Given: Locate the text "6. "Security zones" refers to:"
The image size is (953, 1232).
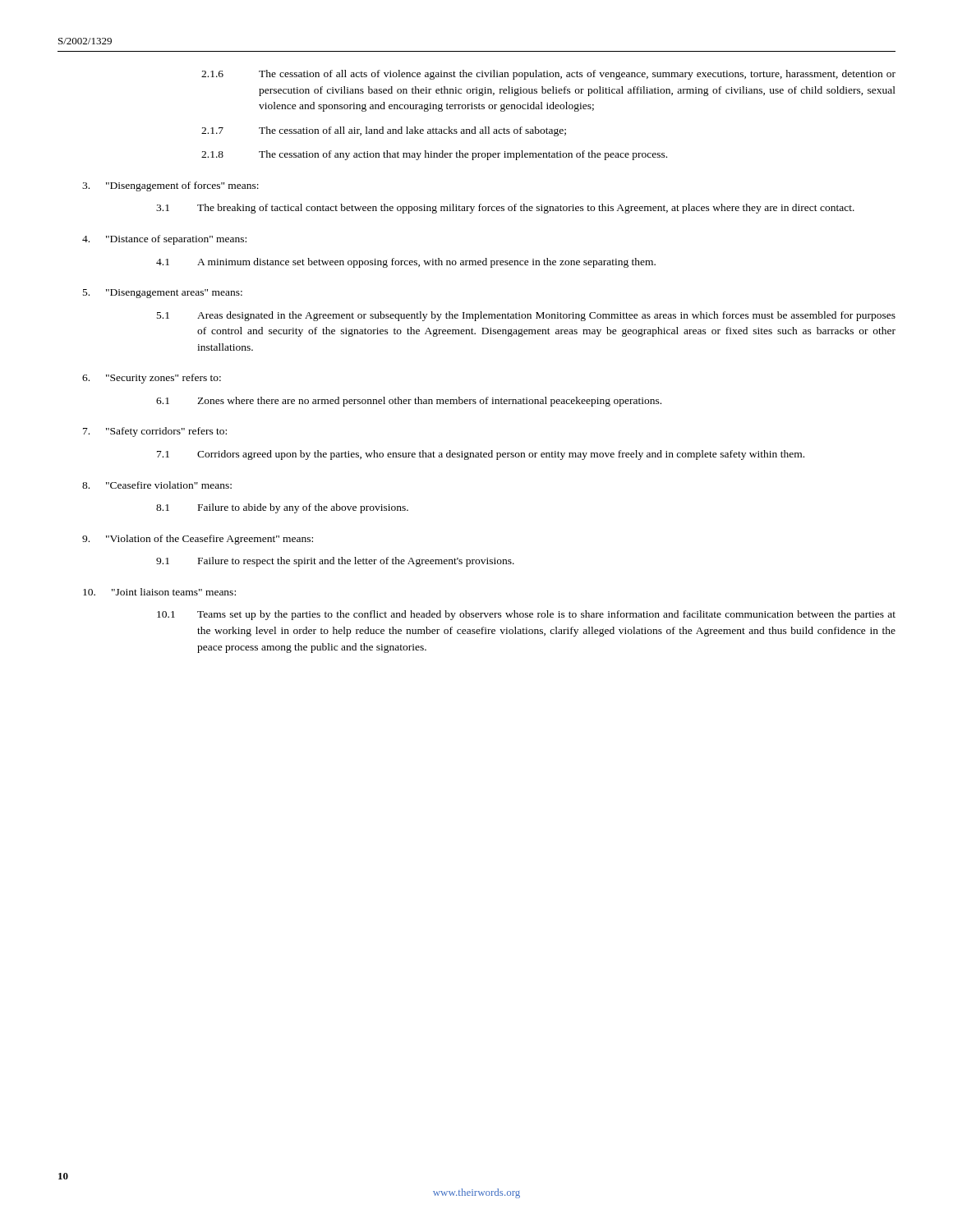Looking at the screenshot, I should point(152,379).
